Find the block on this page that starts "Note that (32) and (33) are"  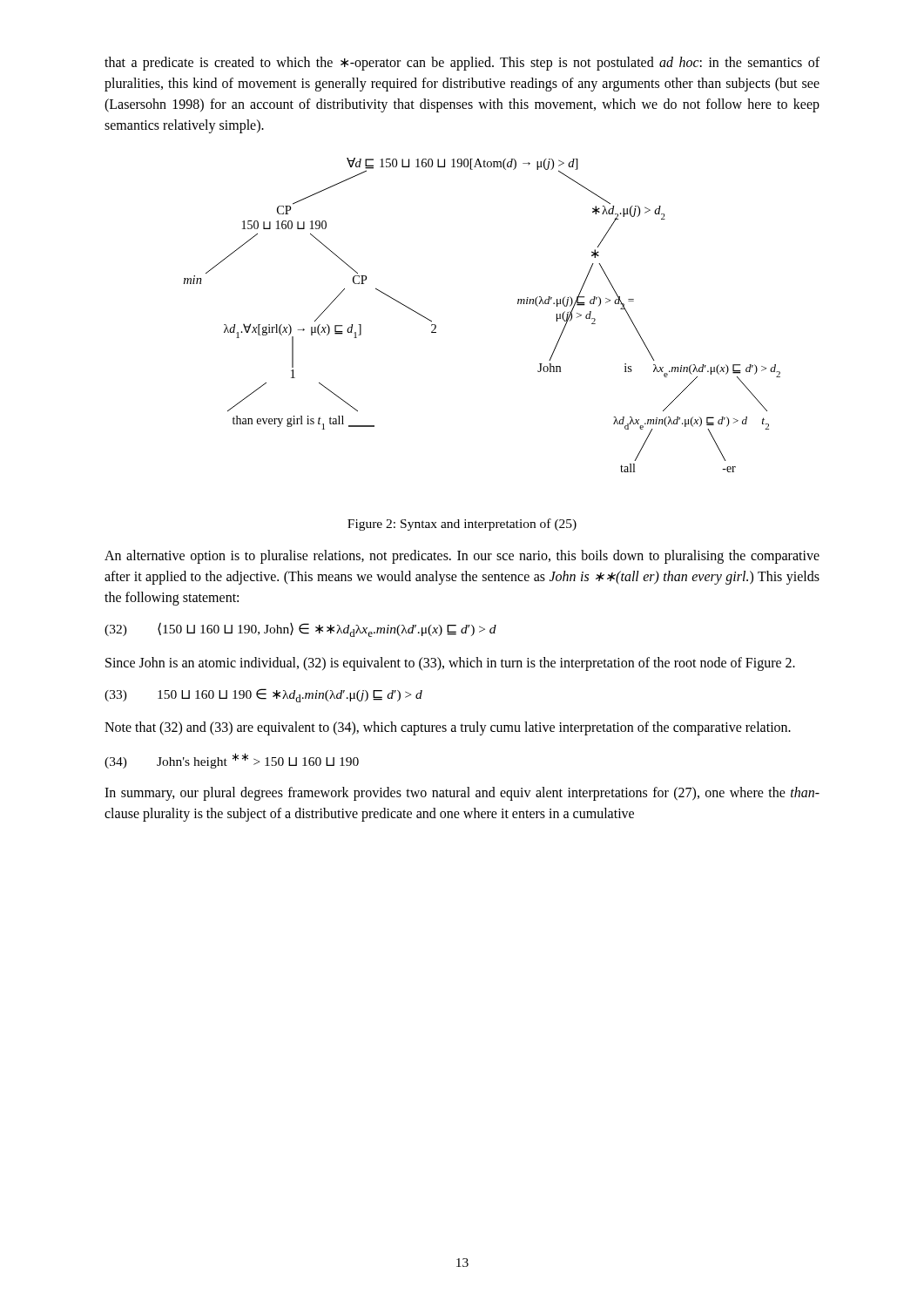click(x=448, y=727)
